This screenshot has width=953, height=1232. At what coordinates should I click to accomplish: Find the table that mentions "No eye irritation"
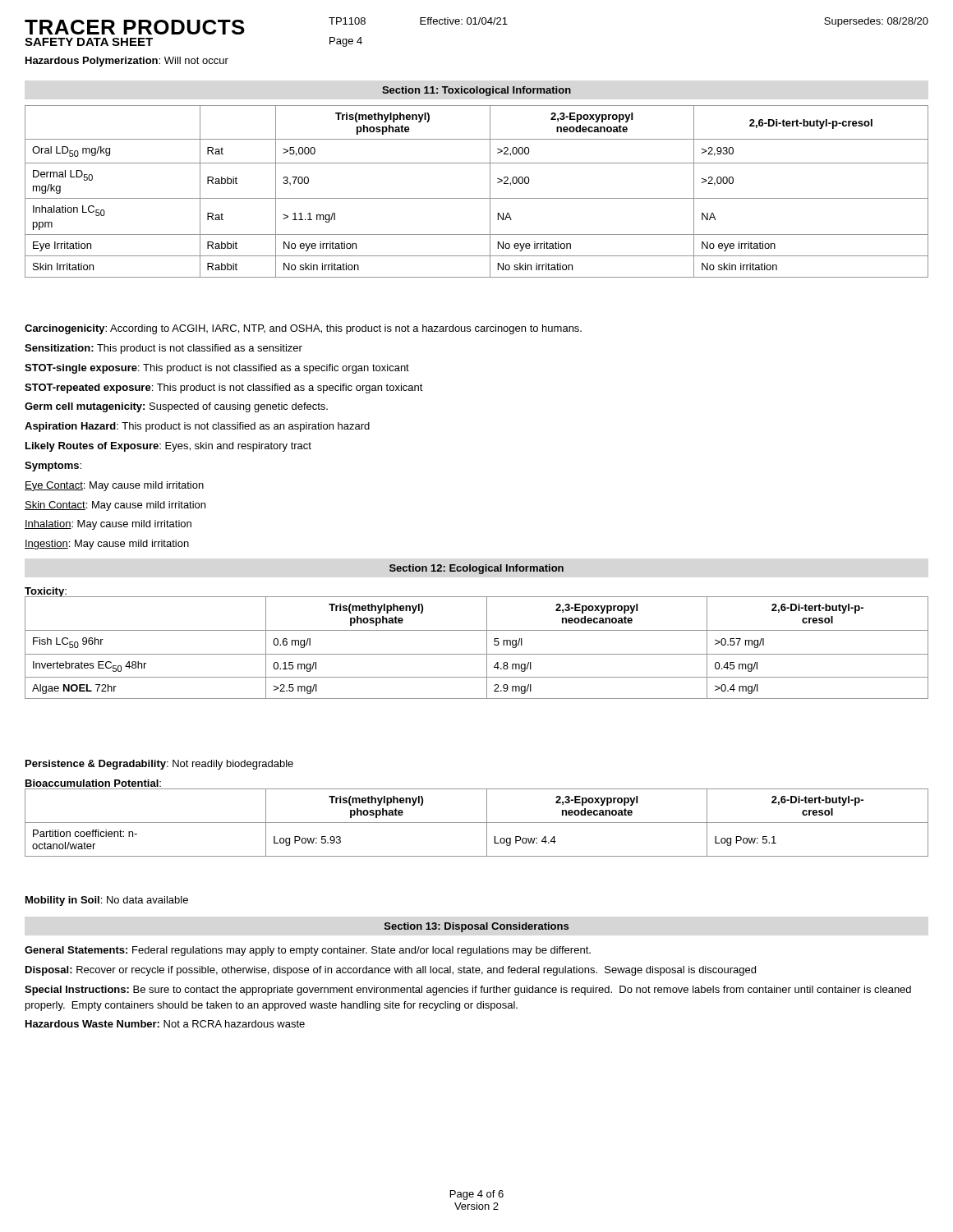coord(476,191)
